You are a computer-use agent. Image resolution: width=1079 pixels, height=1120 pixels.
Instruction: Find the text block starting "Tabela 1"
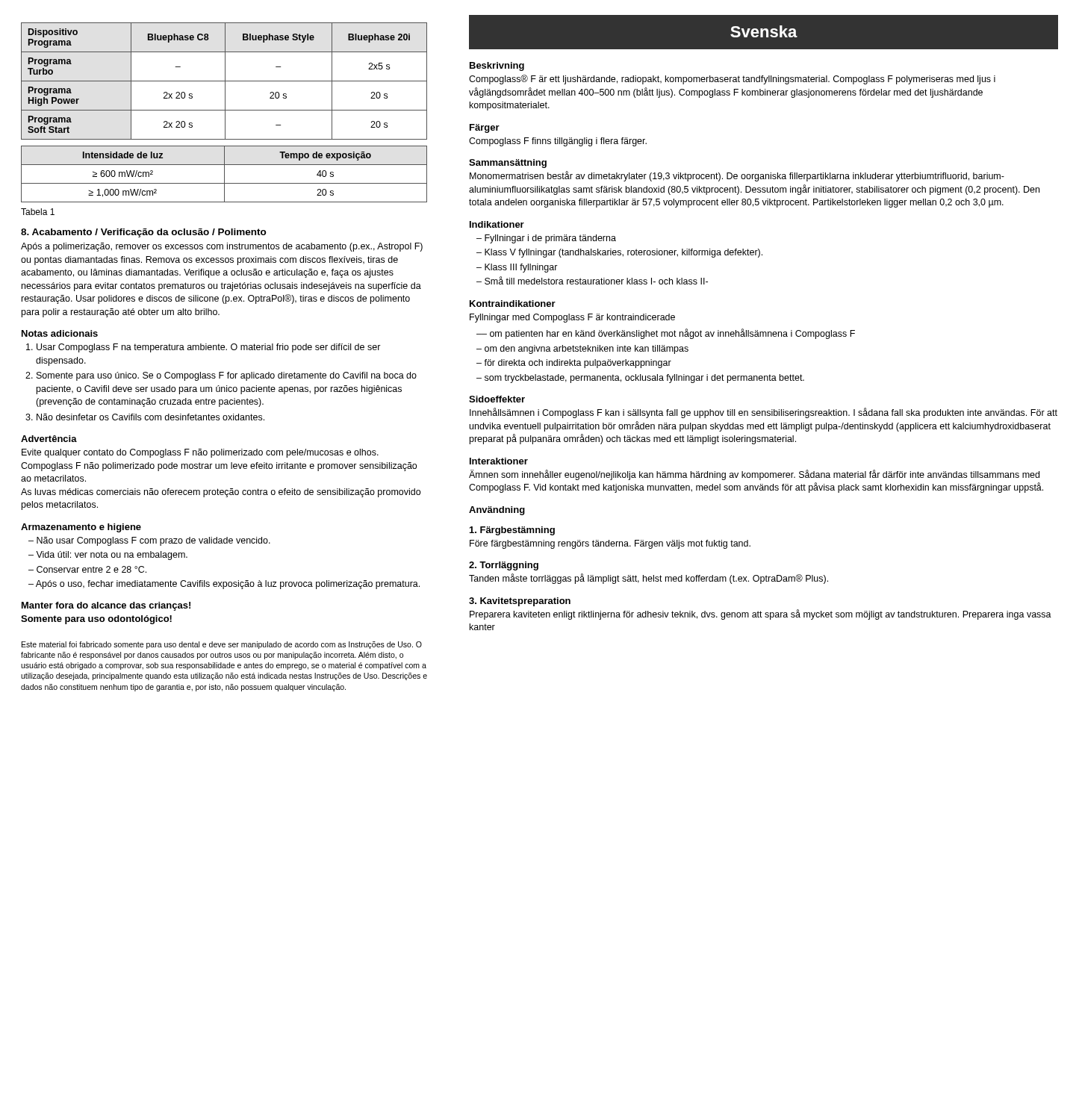tap(38, 212)
